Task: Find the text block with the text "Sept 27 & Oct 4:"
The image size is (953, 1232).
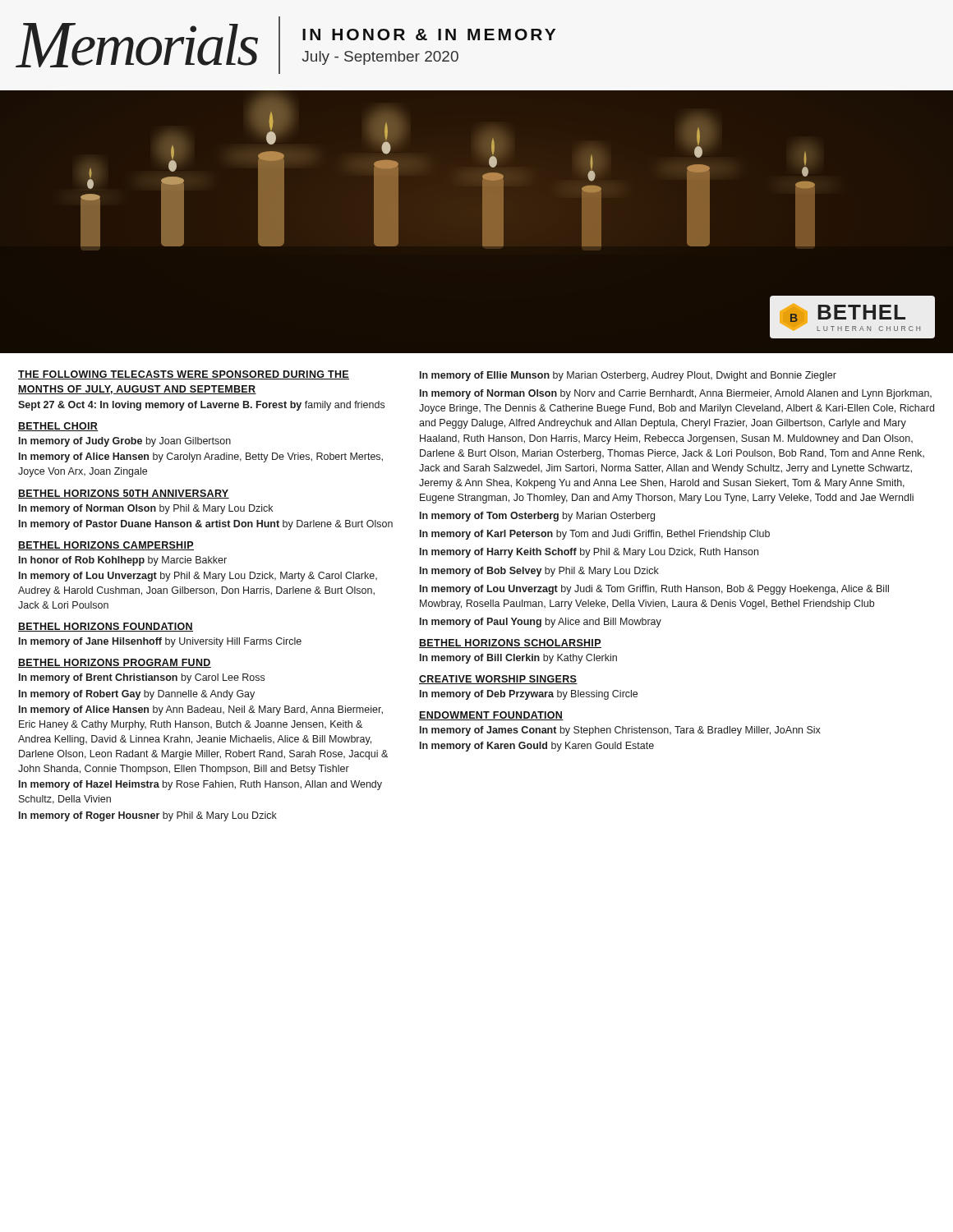Action: [202, 405]
